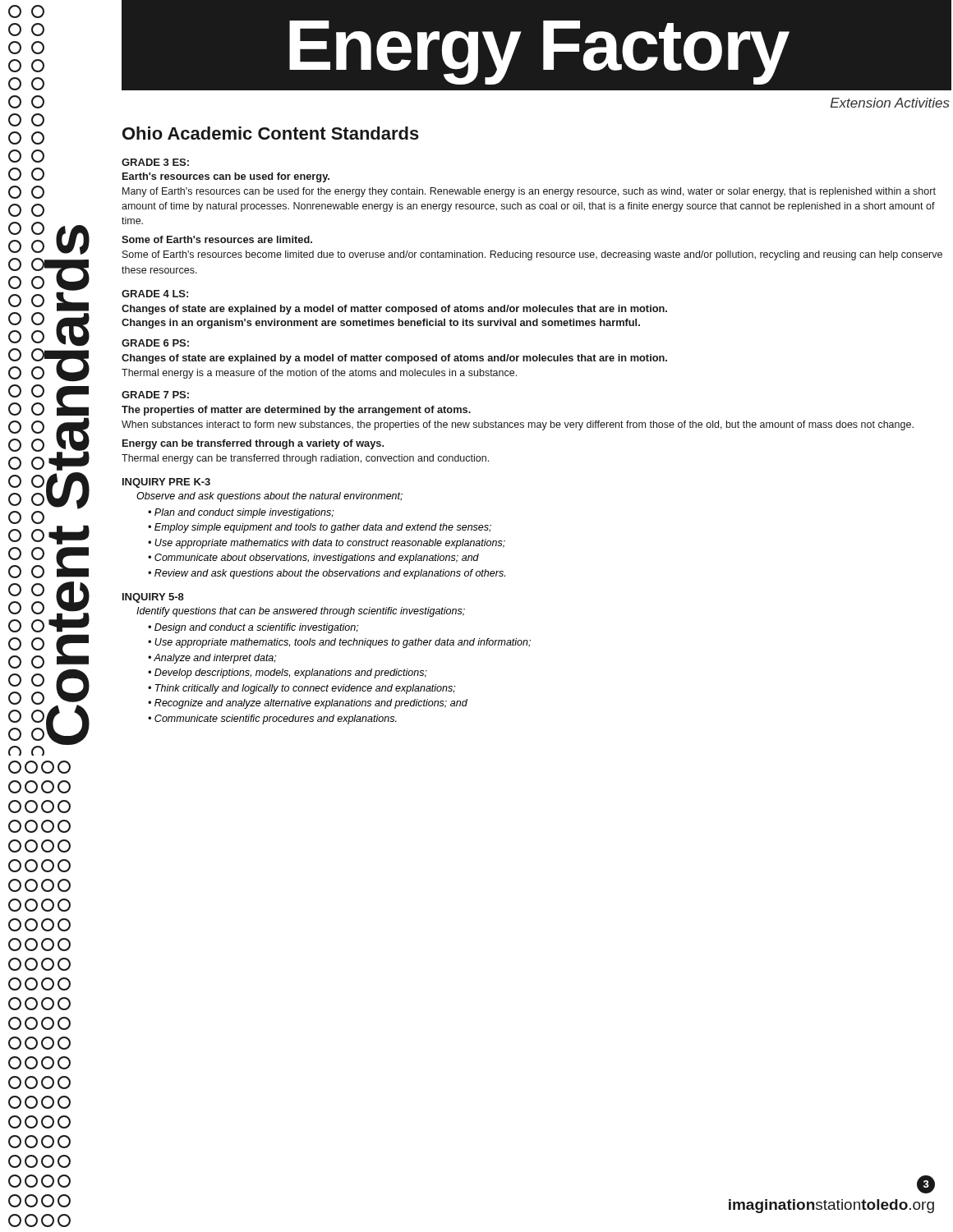Find the block starting "Communicate scientific procedures and explanations."
953x1232 pixels.
(276, 718)
